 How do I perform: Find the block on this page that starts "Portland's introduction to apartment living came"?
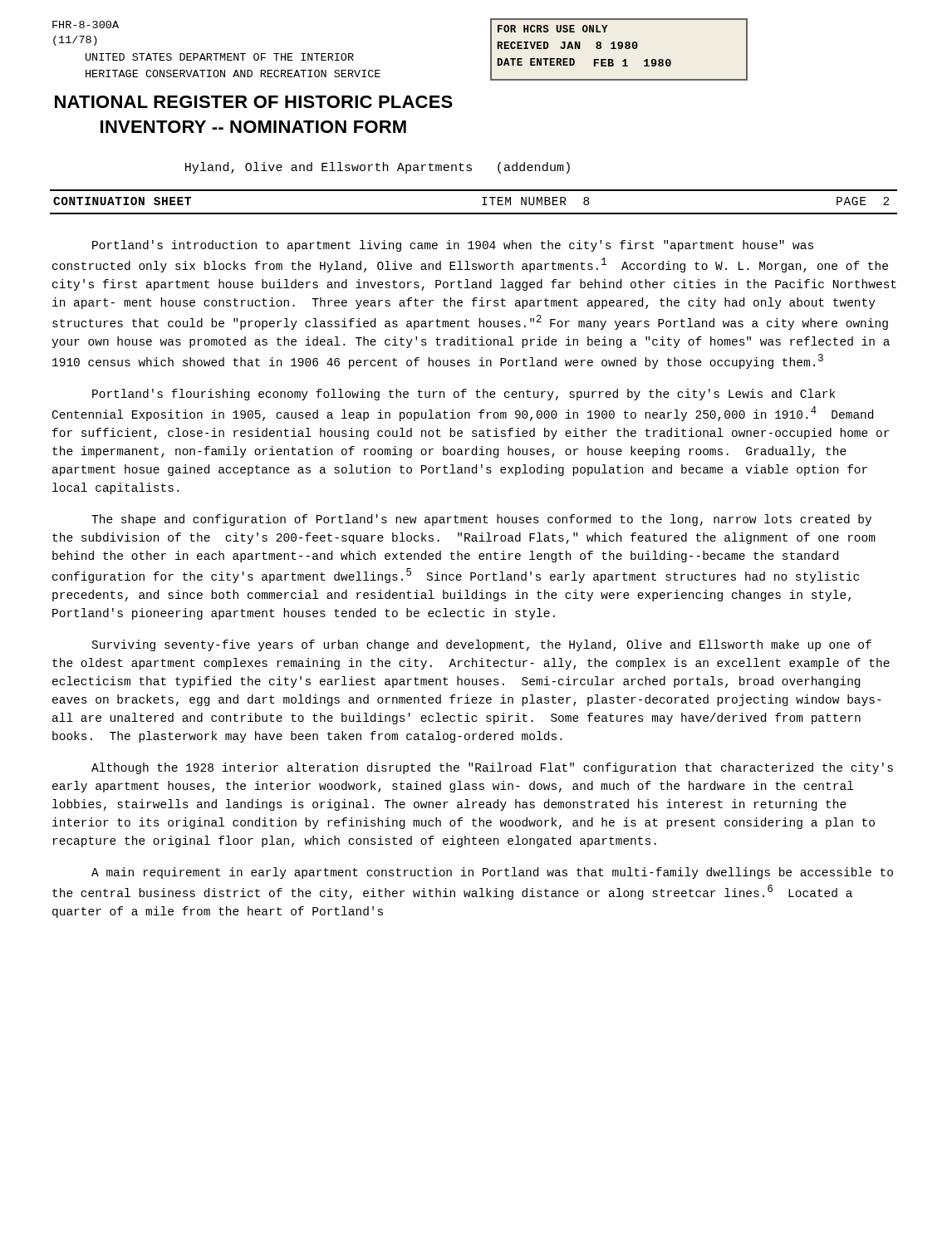click(474, 304)
